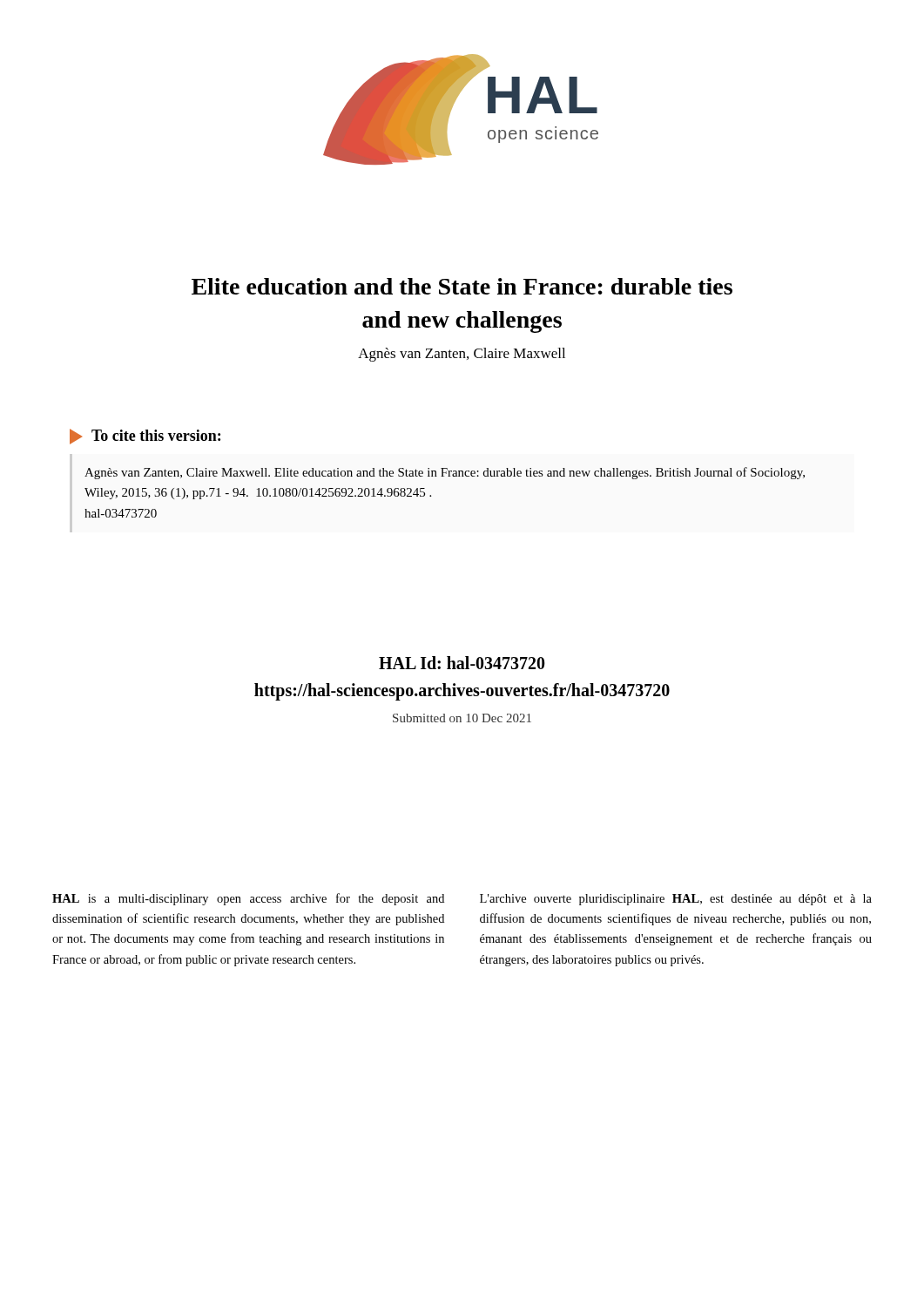This screenshot has width=924, height=1307.
Task: Navigate to the text starting "HAL is a multi-disciplinary open access archive for"
Action: click(248, 929)
